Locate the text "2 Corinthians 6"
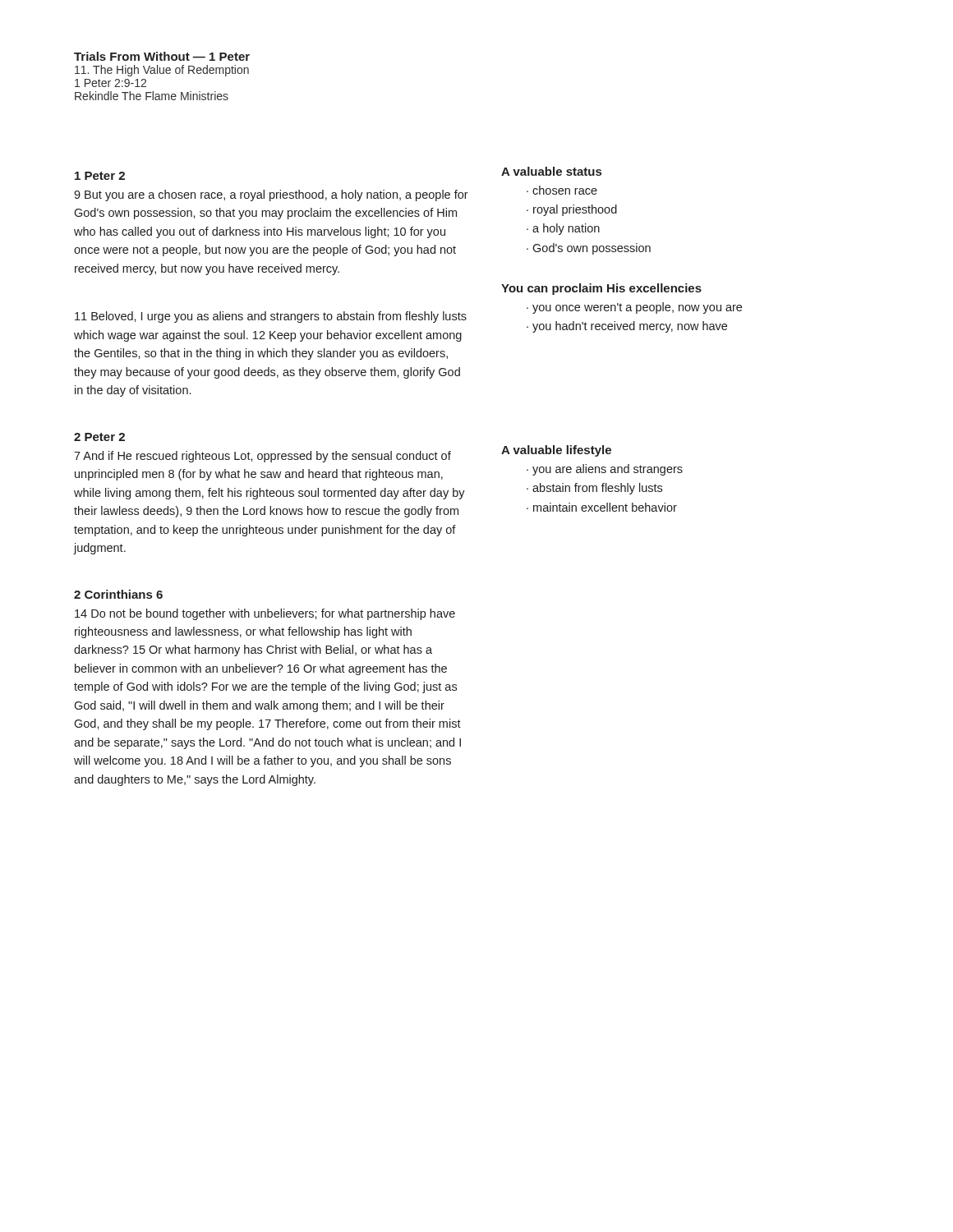953x1232 pixels. coord(118,594)
